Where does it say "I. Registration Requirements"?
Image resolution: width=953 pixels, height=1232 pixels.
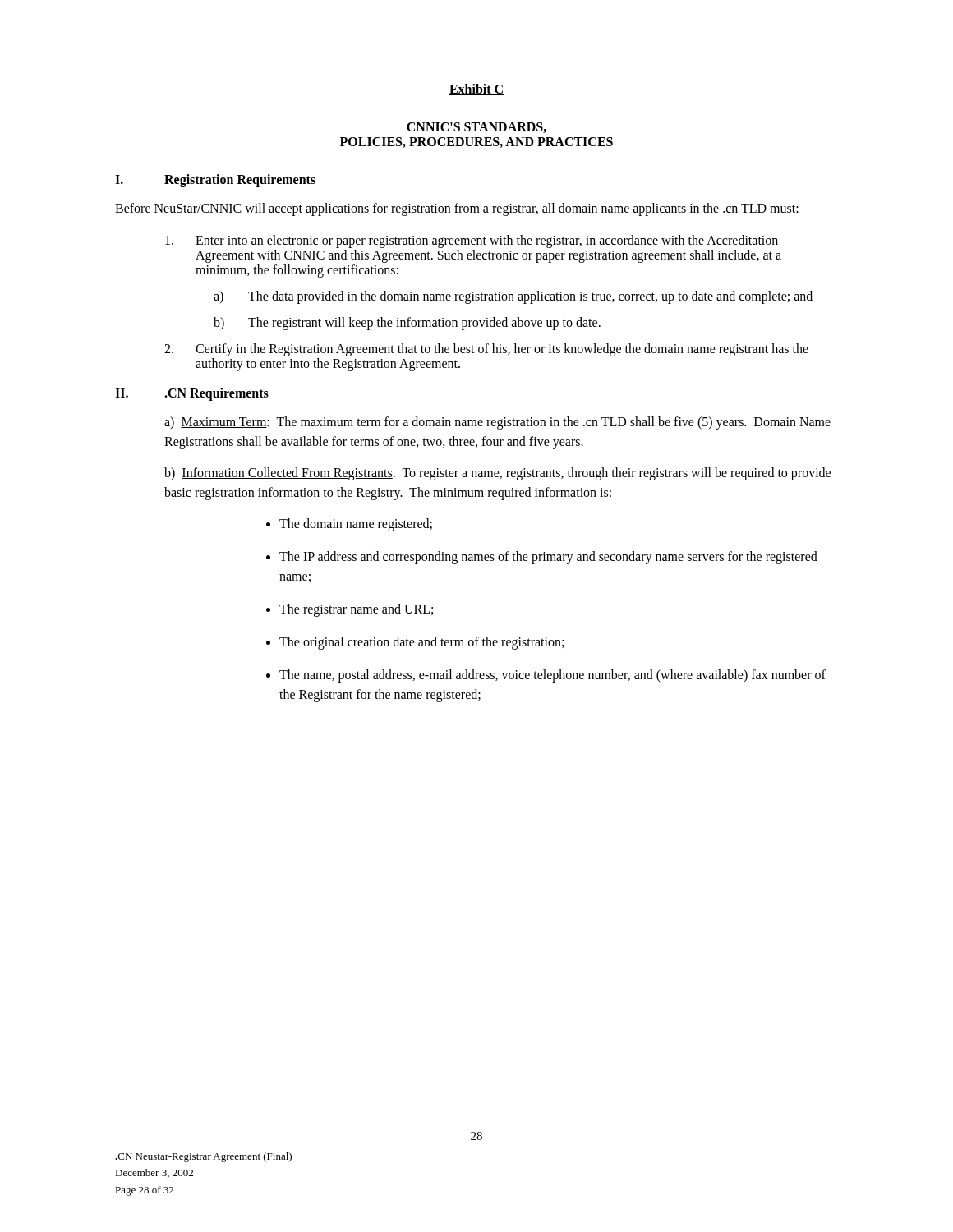click(215, 180)
